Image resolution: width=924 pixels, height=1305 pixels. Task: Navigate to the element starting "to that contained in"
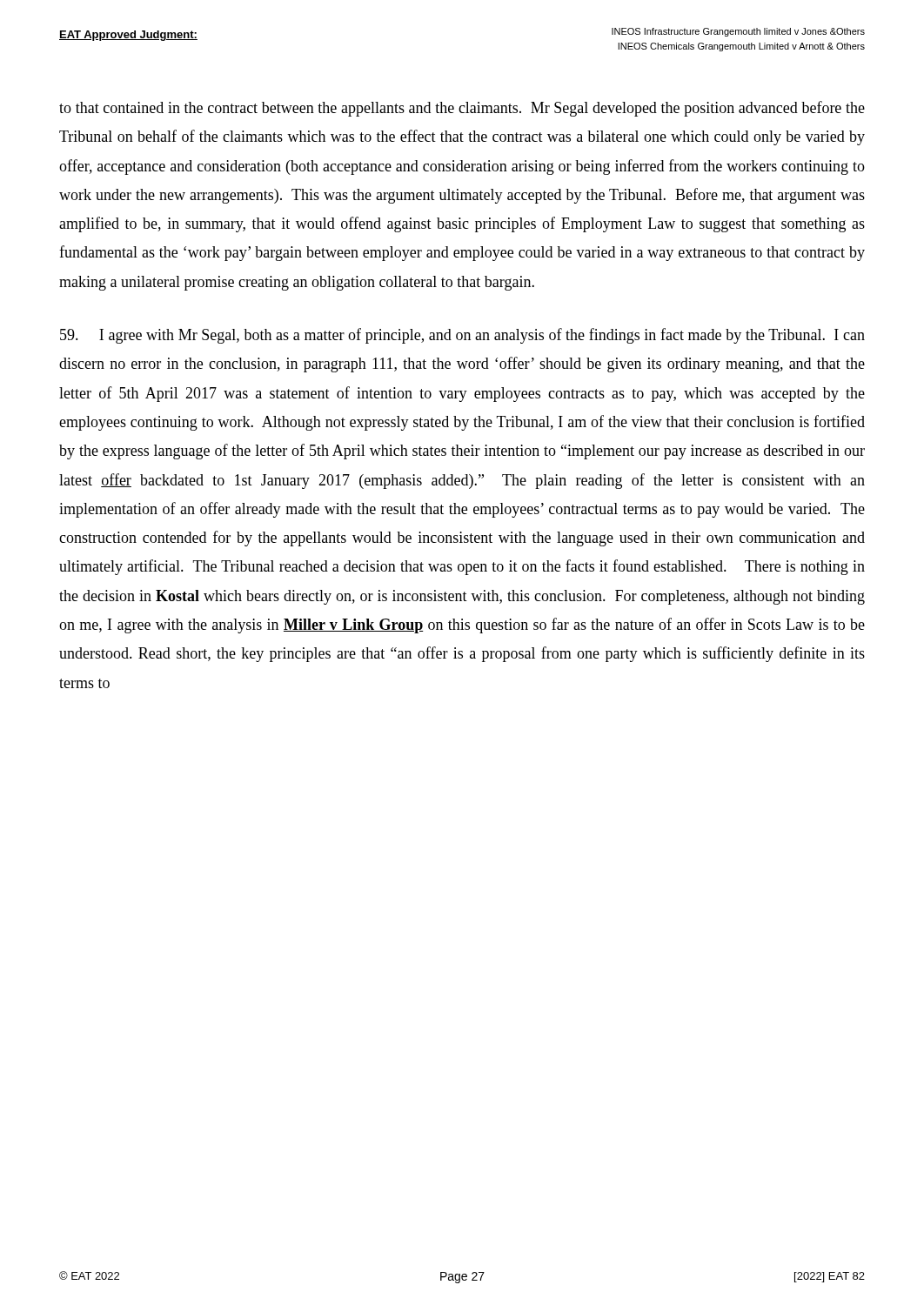[x=462, y=195]
